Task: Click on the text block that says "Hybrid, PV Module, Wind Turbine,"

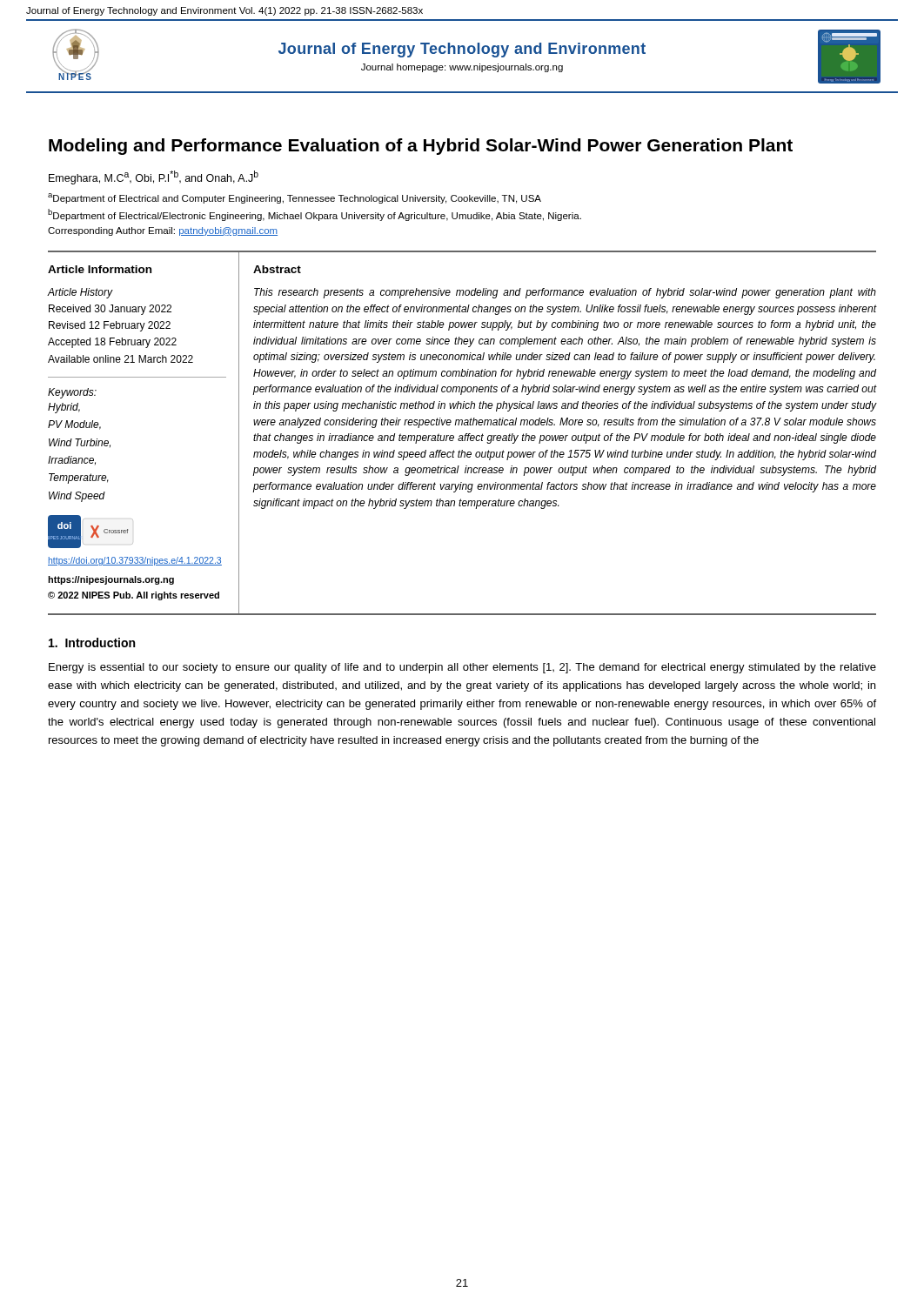Action: [80, 451]
